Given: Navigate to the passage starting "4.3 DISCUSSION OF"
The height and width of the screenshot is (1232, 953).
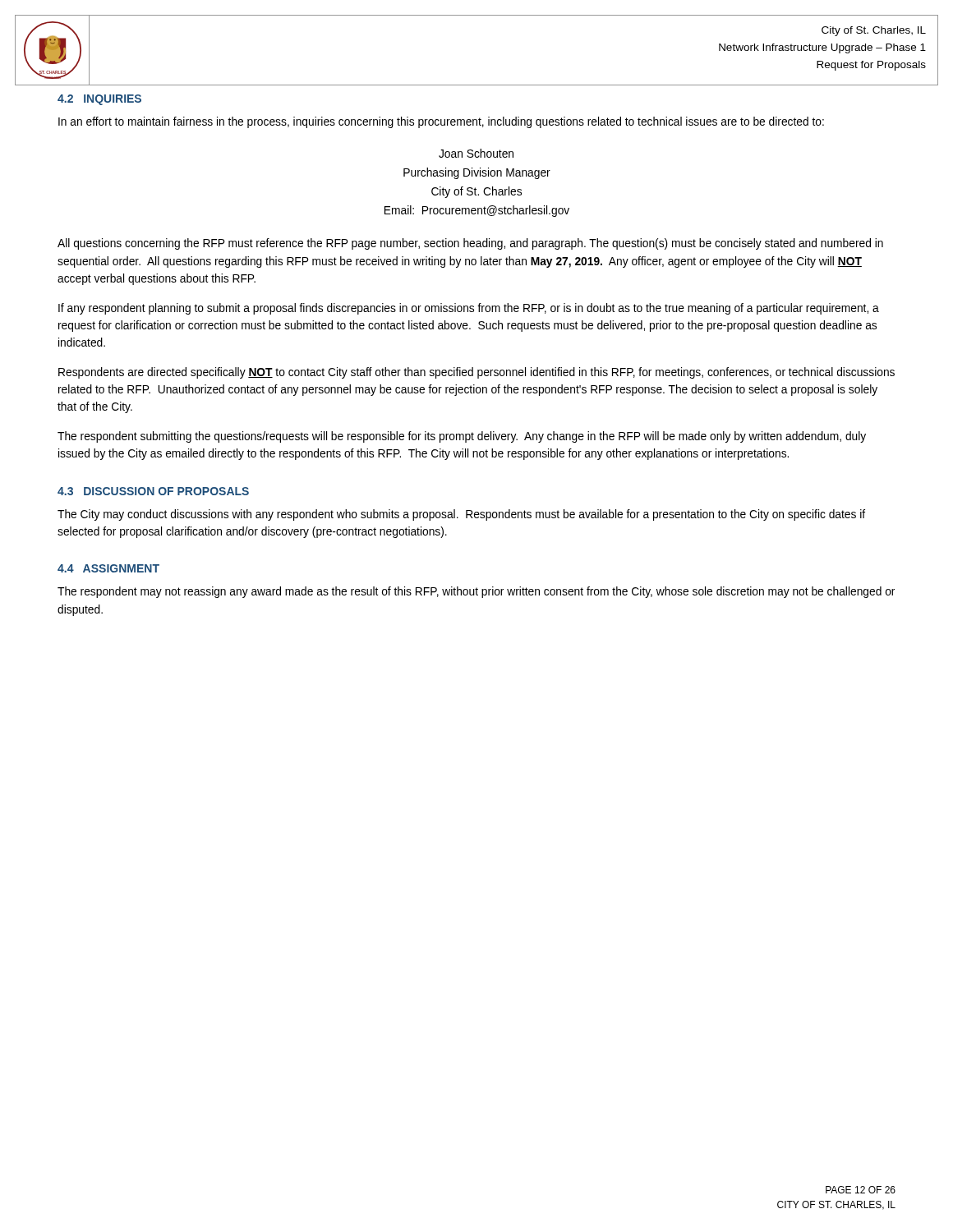Looking at the screenshot, I should tap(153, 491).
